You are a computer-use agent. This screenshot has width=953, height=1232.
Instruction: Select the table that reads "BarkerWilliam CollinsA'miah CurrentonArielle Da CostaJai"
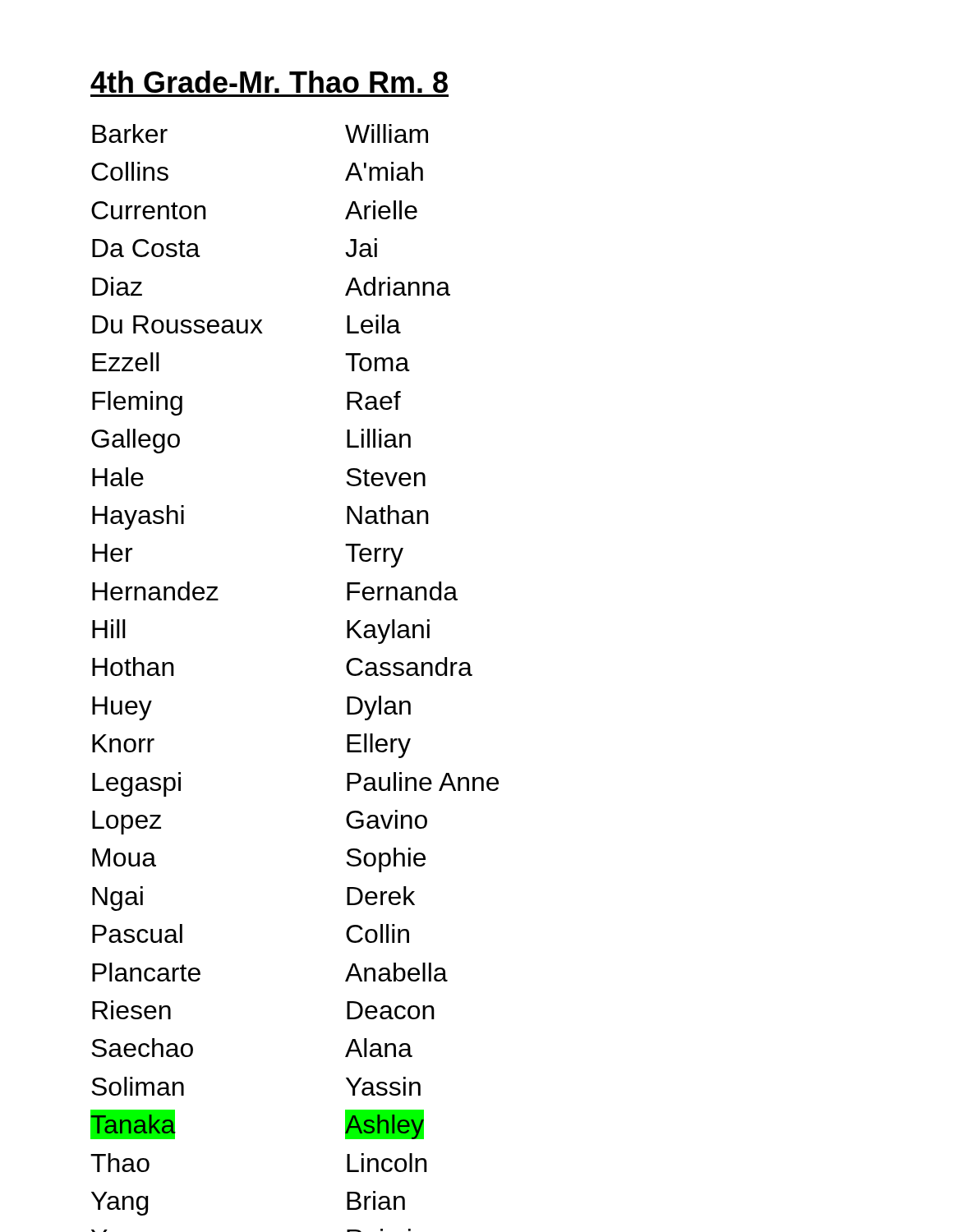tap(522, 673)
